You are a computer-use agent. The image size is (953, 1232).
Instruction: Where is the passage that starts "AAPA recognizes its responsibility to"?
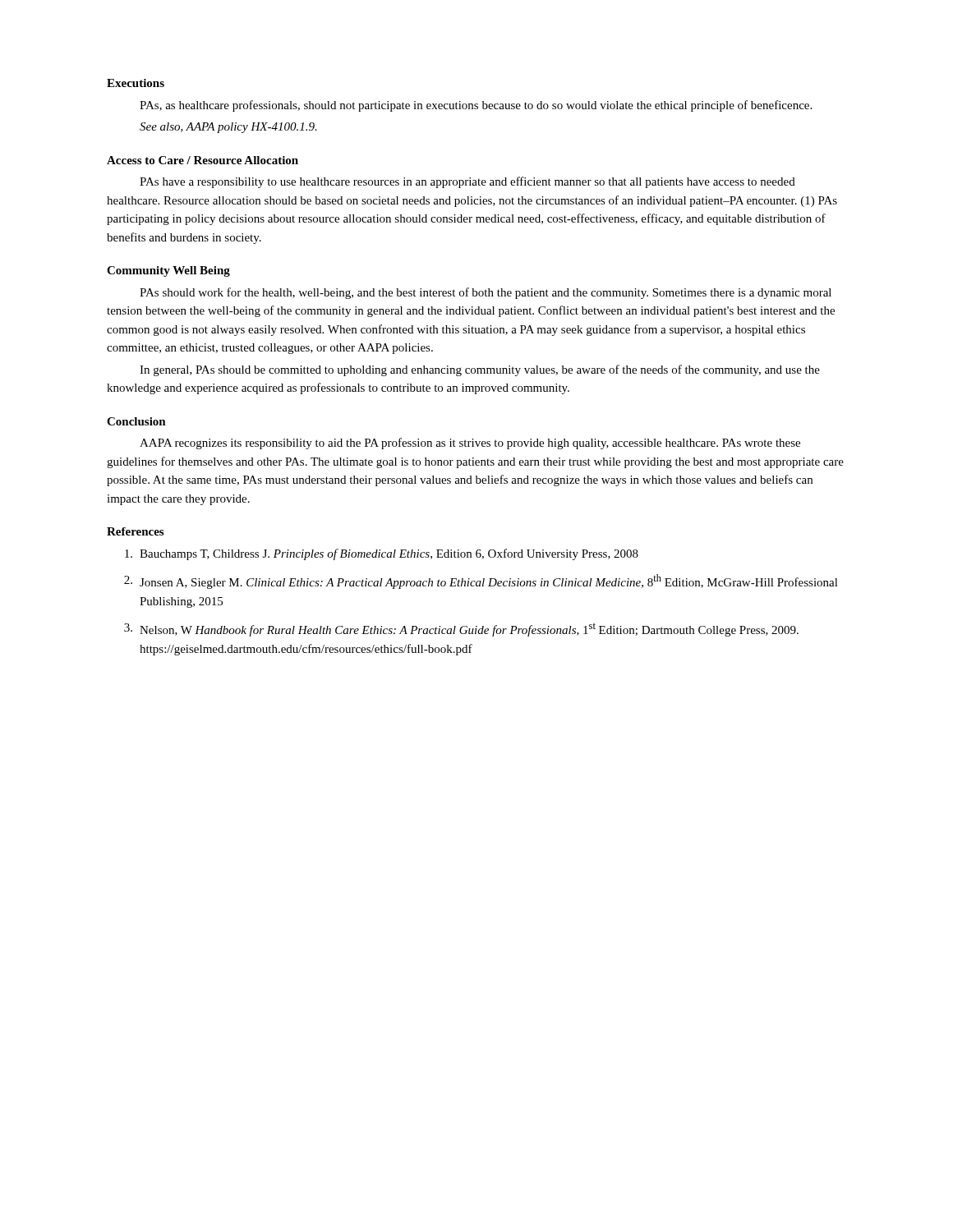[475, 470]
